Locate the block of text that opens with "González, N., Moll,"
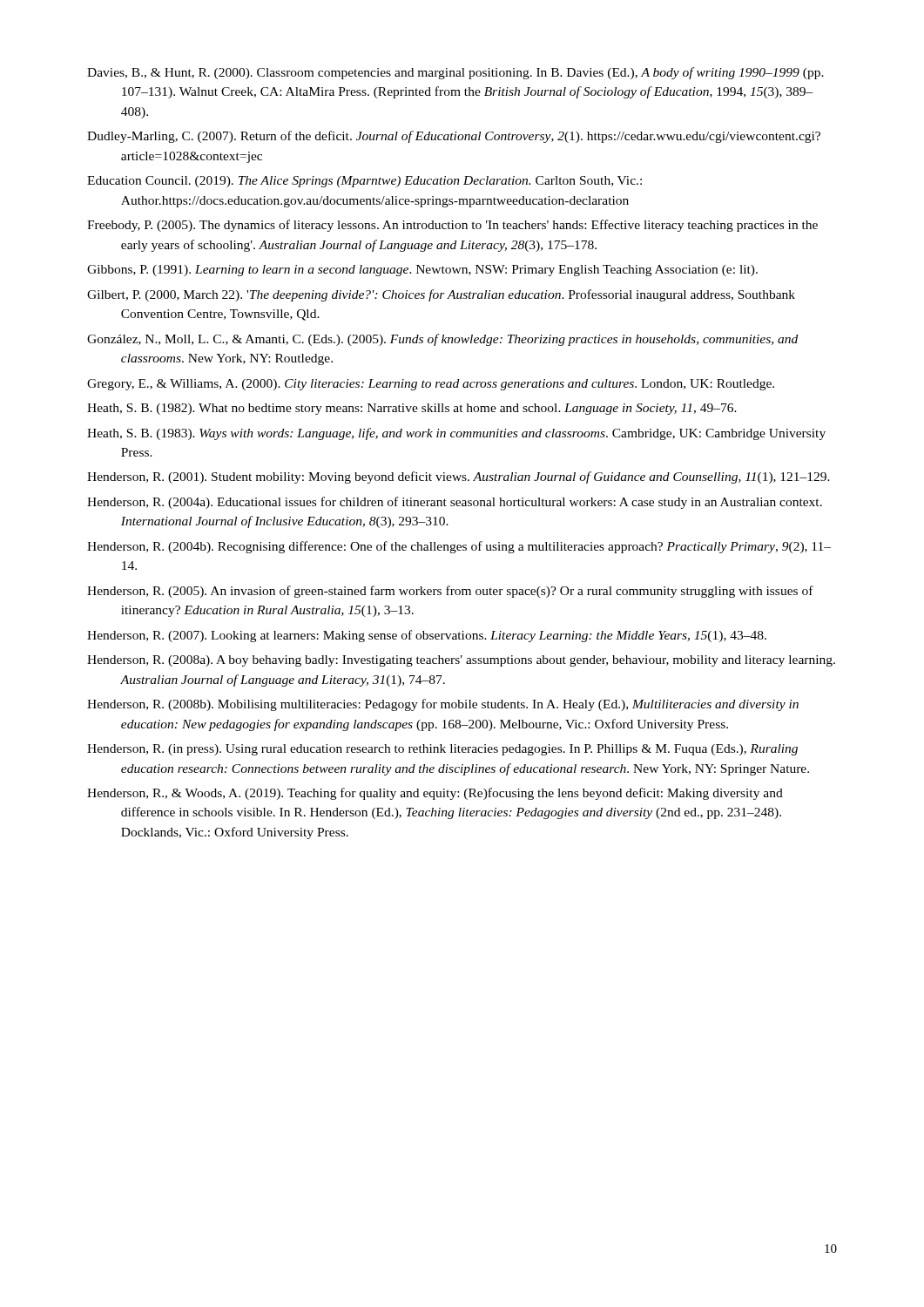Viewport: 924px width, 1307px height. pos(443,348)
